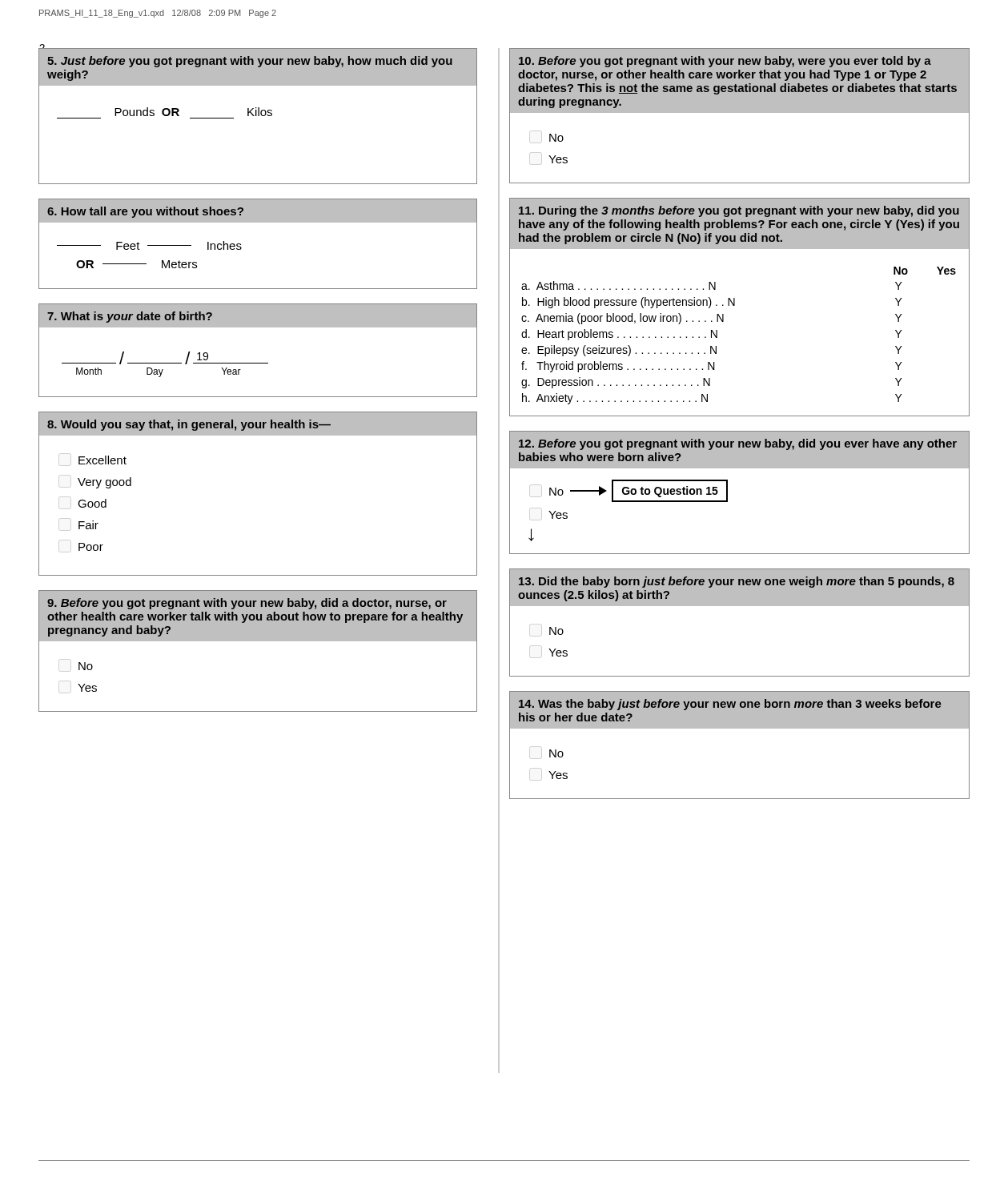Find "7. What is your date of birth?" on this page
The image size is (1008, 1201).
coord(130,316)
